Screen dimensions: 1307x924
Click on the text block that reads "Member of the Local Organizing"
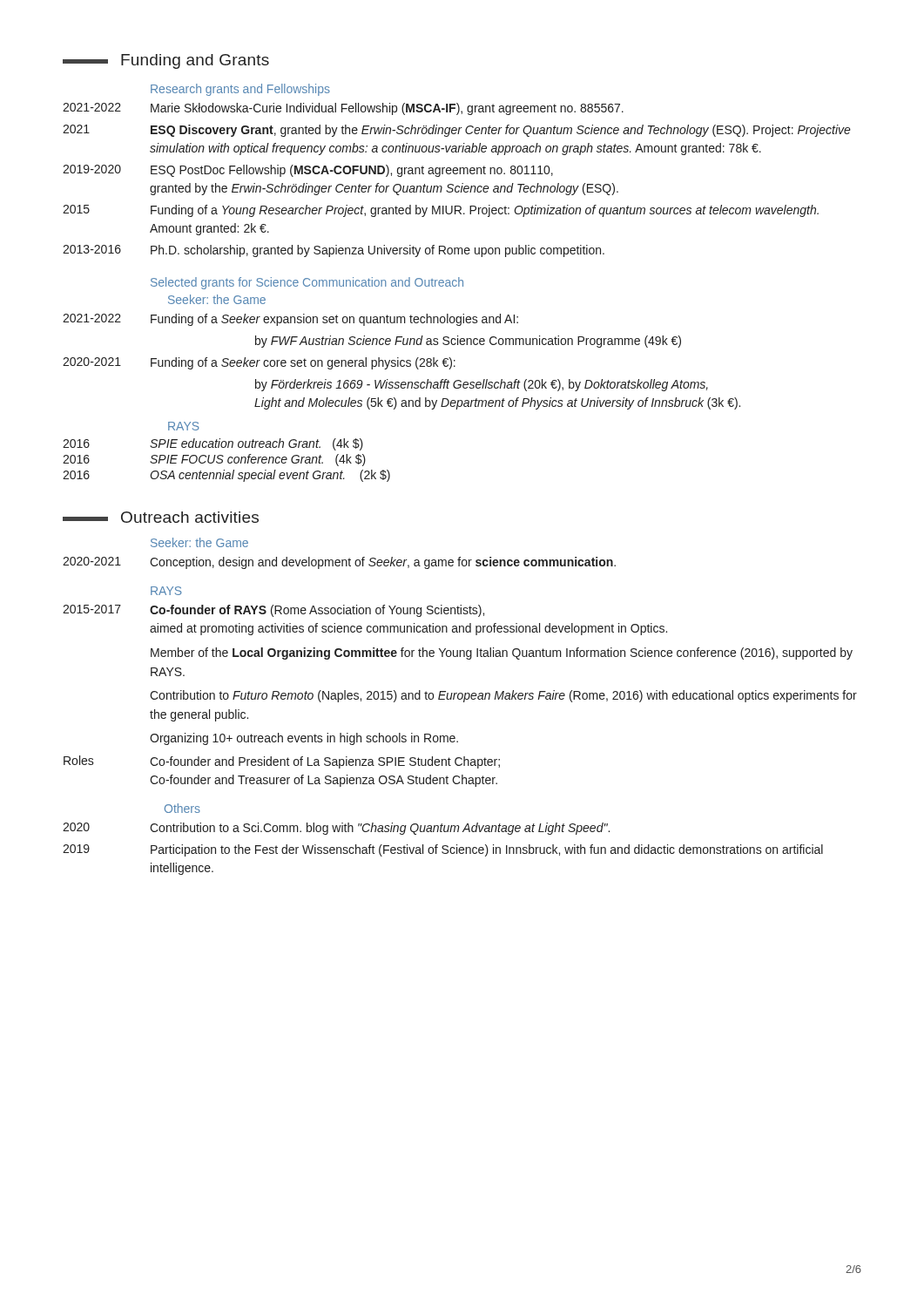[x=501, y=662]
